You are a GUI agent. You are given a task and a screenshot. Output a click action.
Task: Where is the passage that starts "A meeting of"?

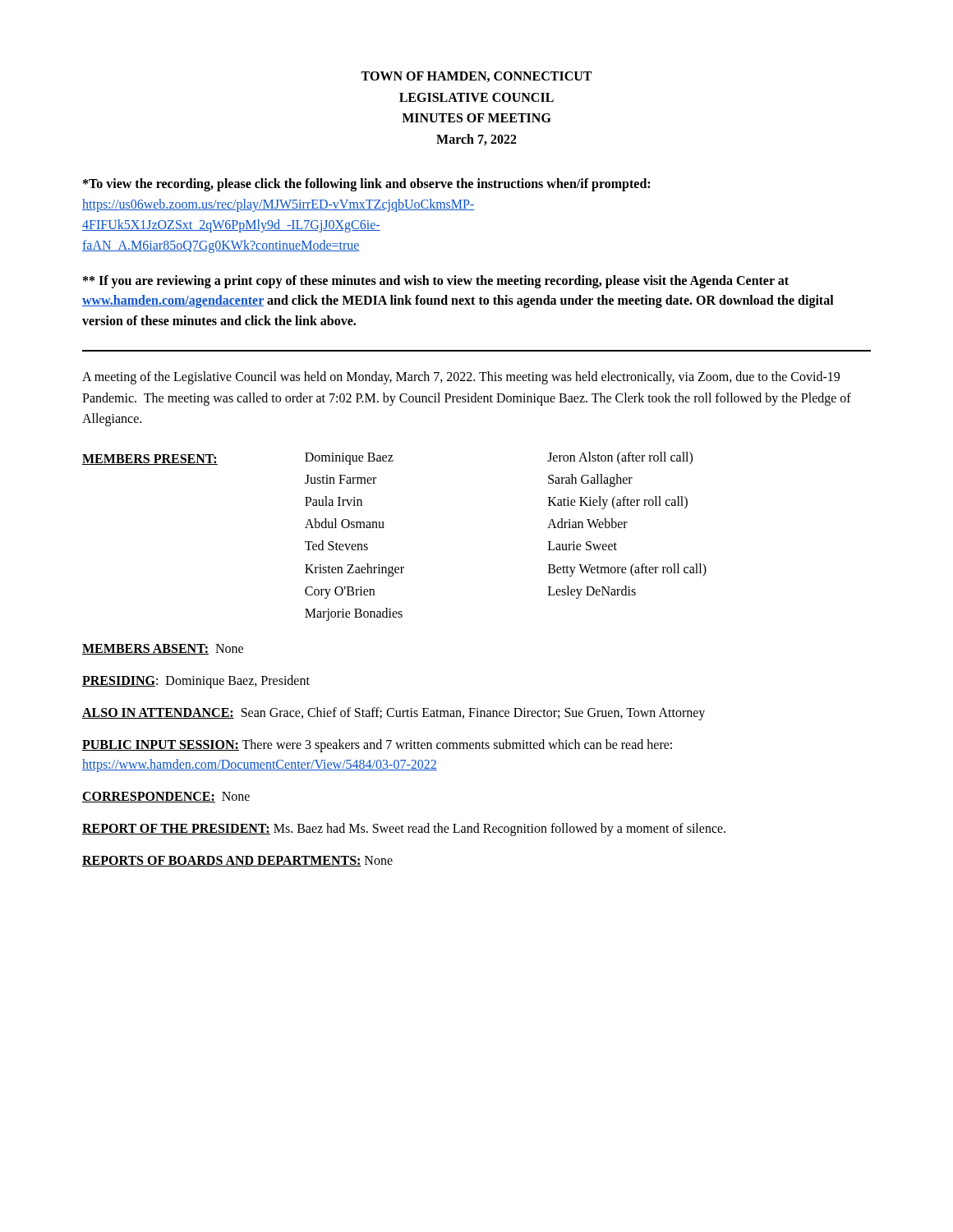coord(476,398)
